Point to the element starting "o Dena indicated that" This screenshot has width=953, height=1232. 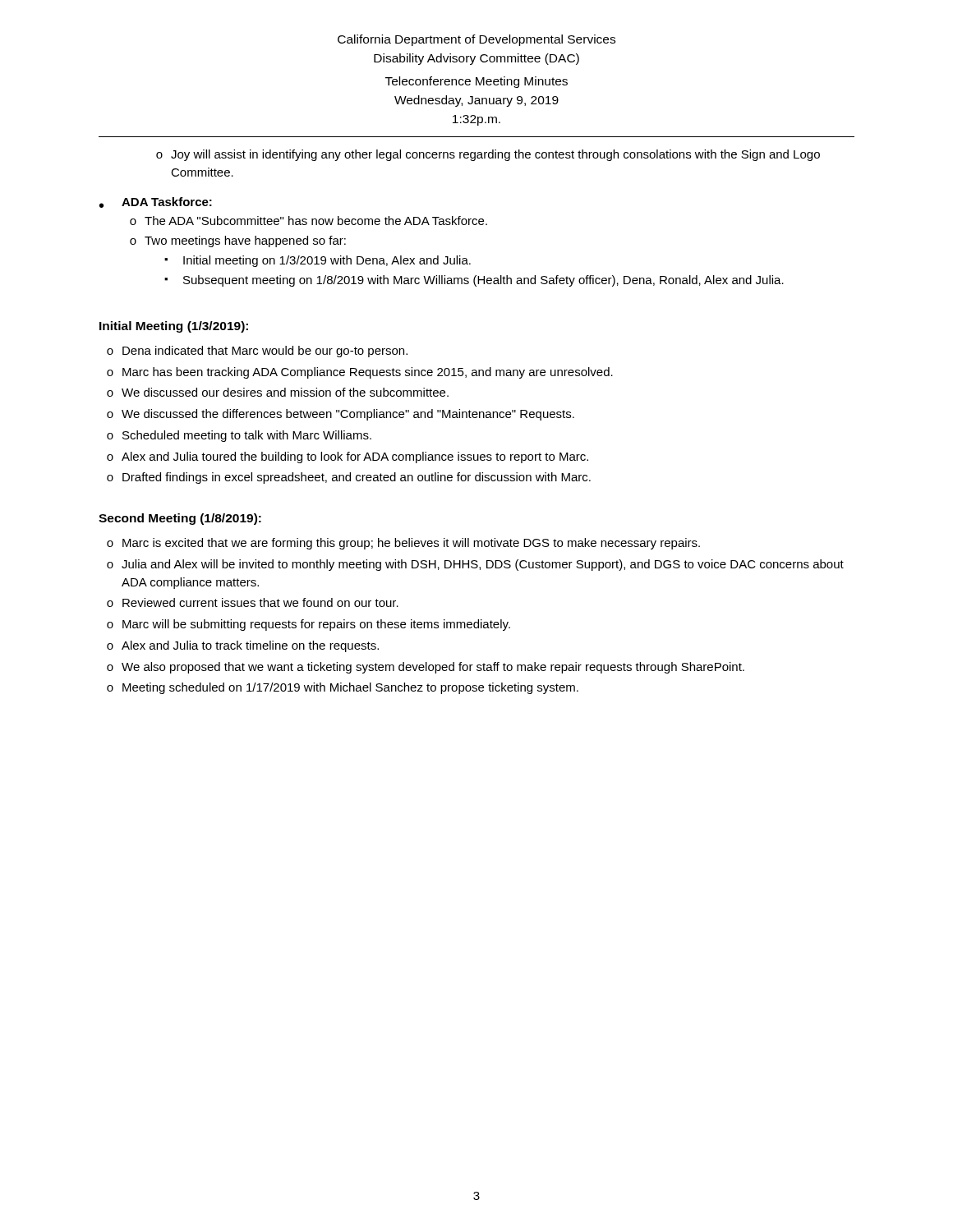pos(257,352)
